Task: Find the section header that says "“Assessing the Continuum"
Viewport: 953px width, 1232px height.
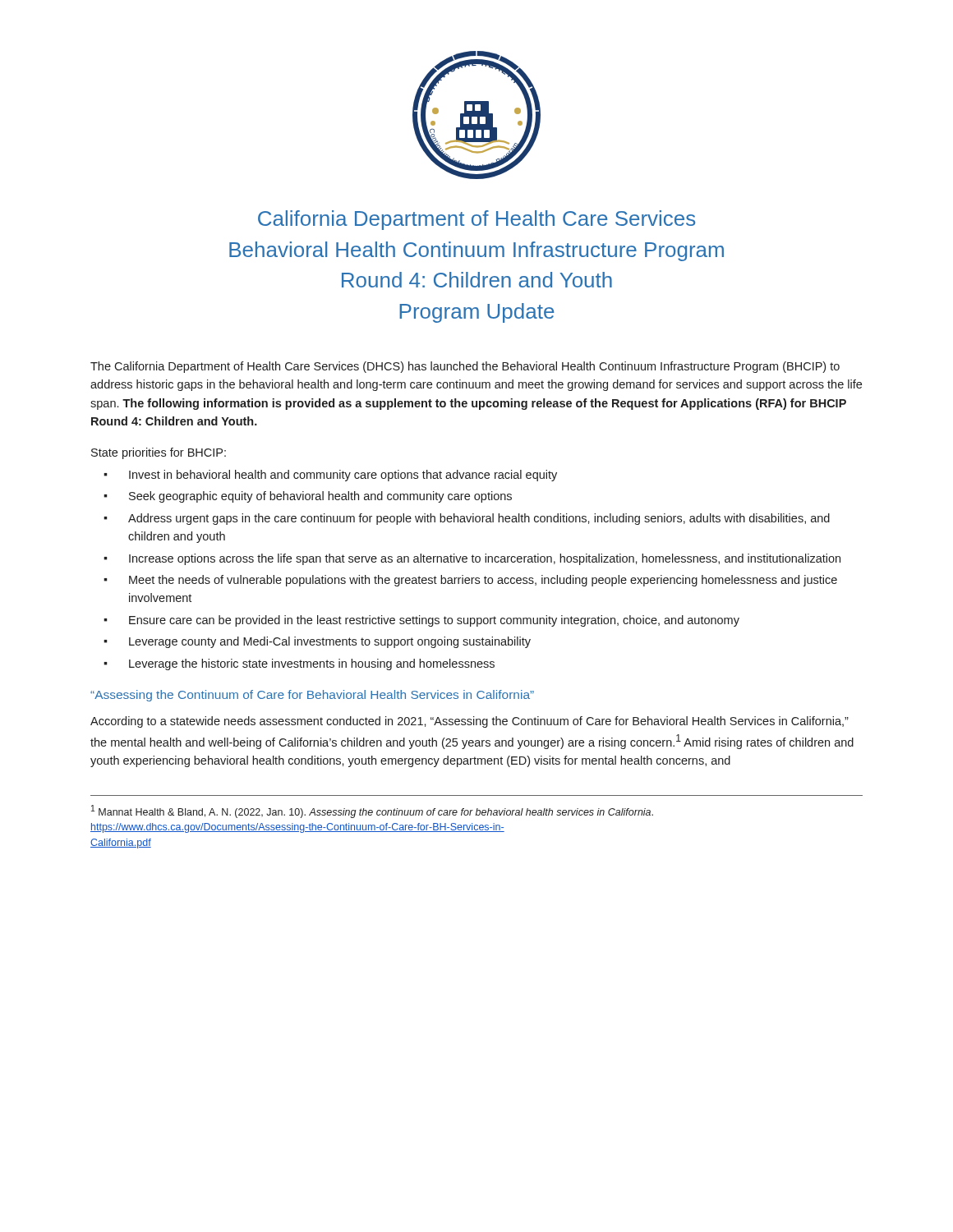Action: pyautogui.click(x=312, y=695)
